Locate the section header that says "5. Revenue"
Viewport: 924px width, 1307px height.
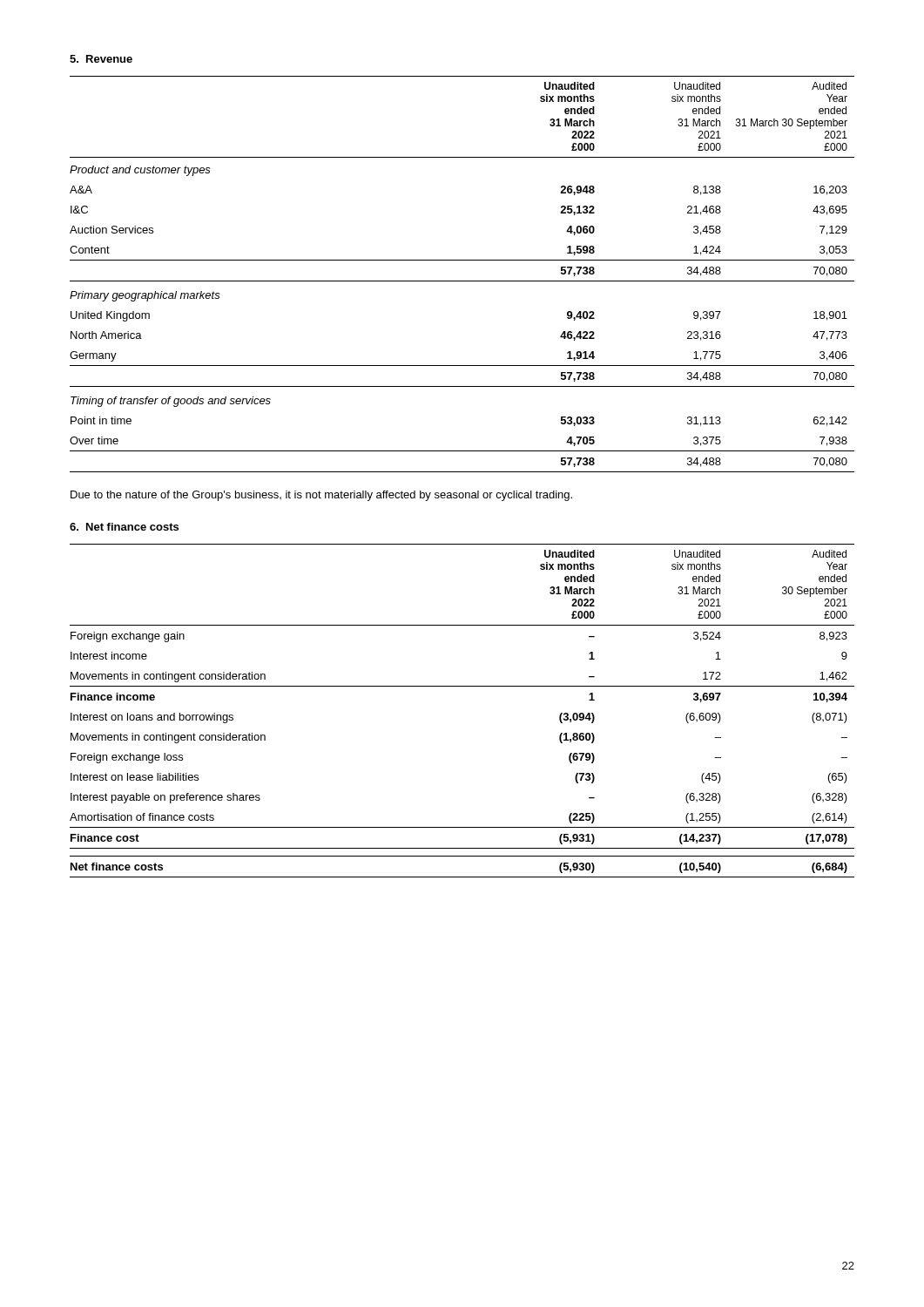[101, 59]
